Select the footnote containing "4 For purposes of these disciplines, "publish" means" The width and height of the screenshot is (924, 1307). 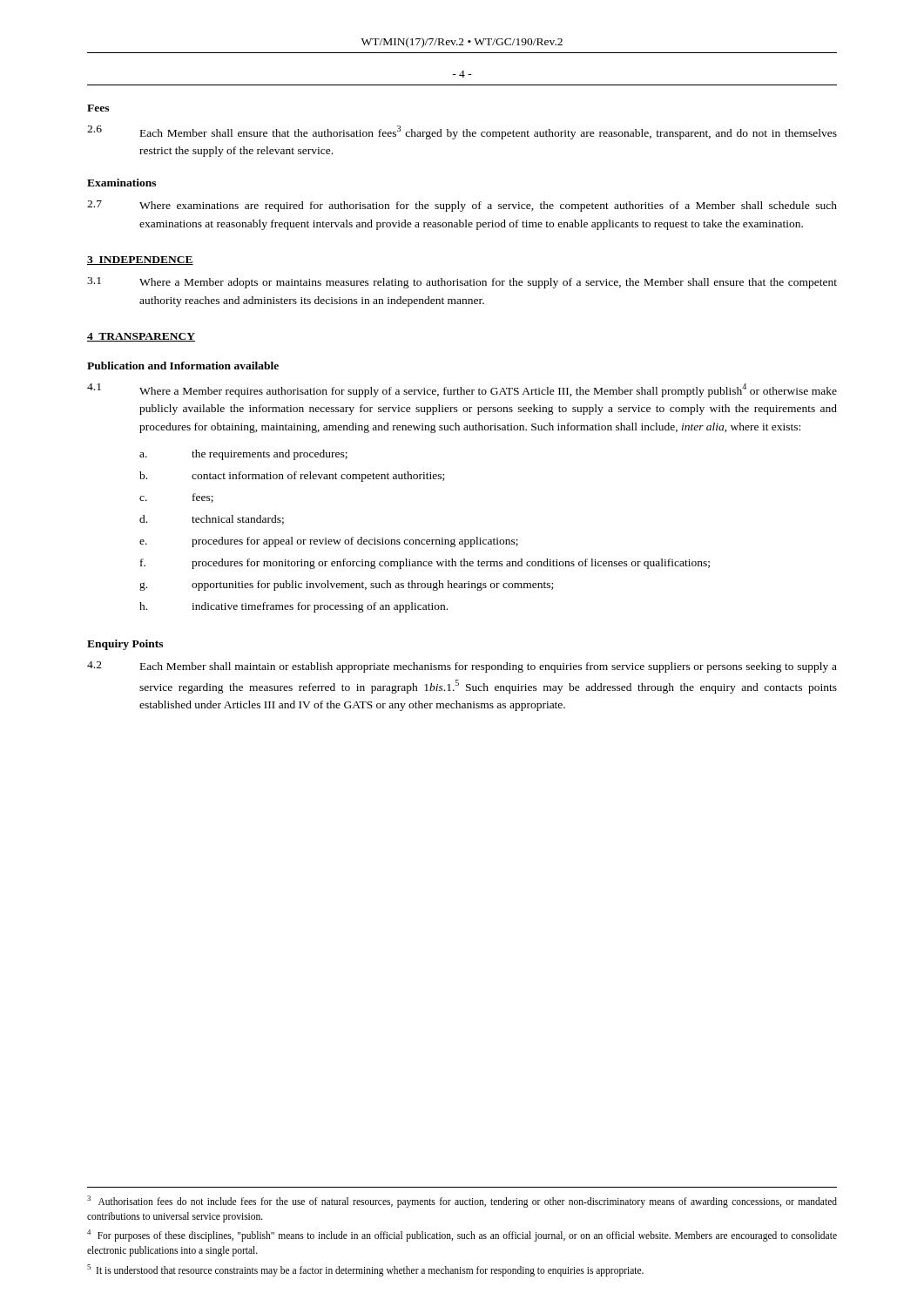point(462,1242)
